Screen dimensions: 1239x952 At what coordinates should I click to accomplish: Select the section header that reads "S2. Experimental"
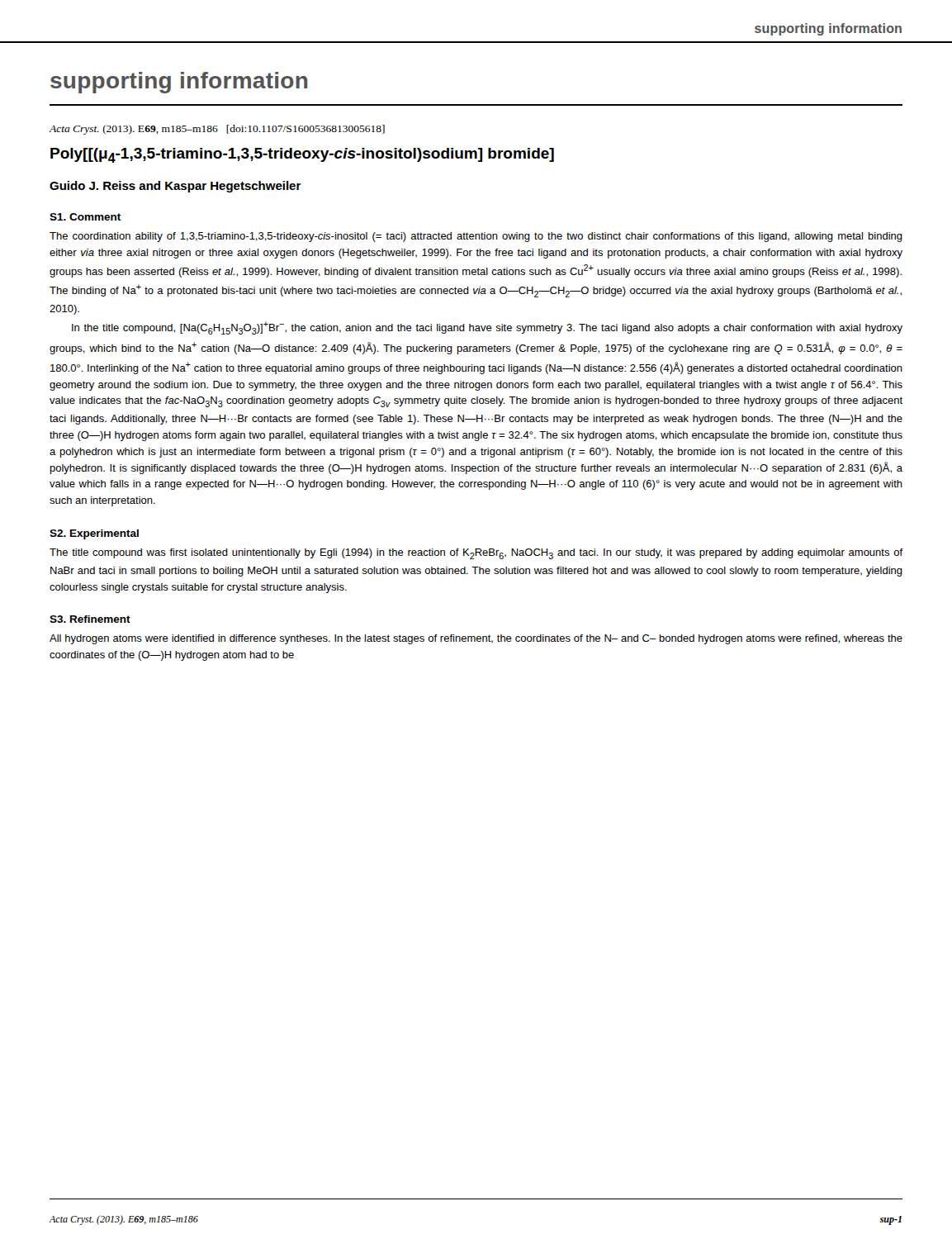(94, 533)
